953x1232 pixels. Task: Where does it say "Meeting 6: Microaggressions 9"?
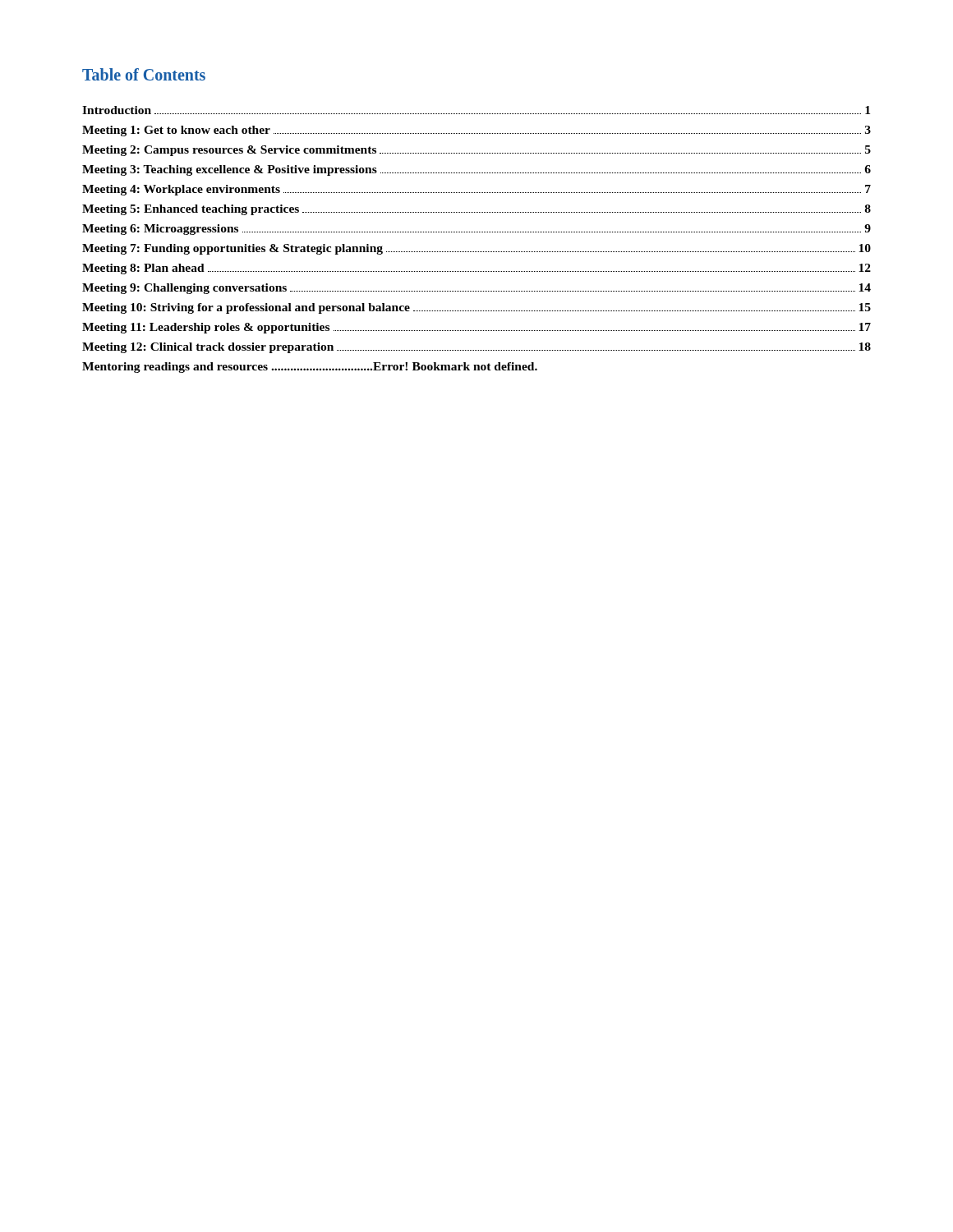pyautogui.click(x=476, y=228)
